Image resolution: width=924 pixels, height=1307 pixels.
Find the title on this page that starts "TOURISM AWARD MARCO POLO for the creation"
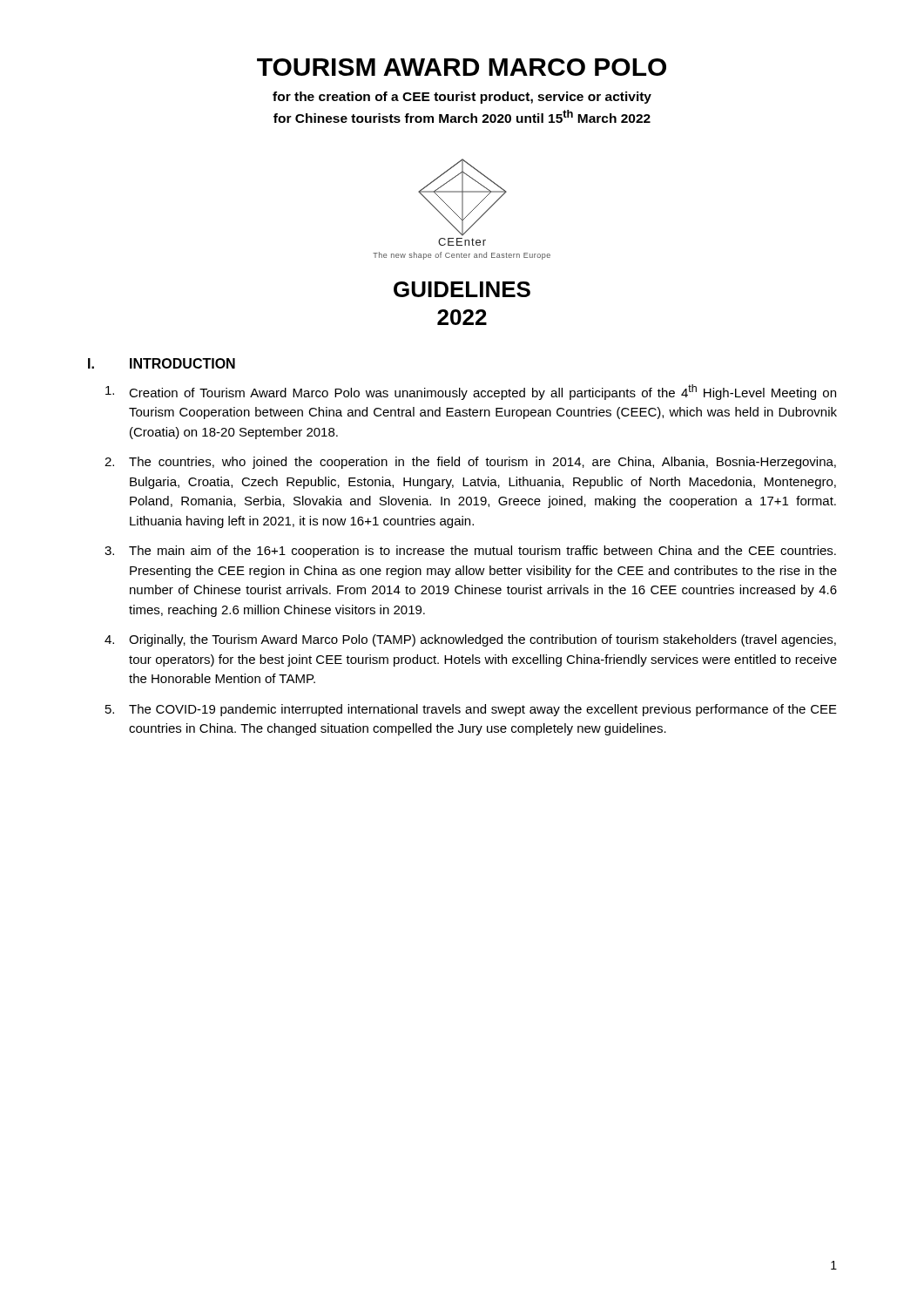point(462,90)
